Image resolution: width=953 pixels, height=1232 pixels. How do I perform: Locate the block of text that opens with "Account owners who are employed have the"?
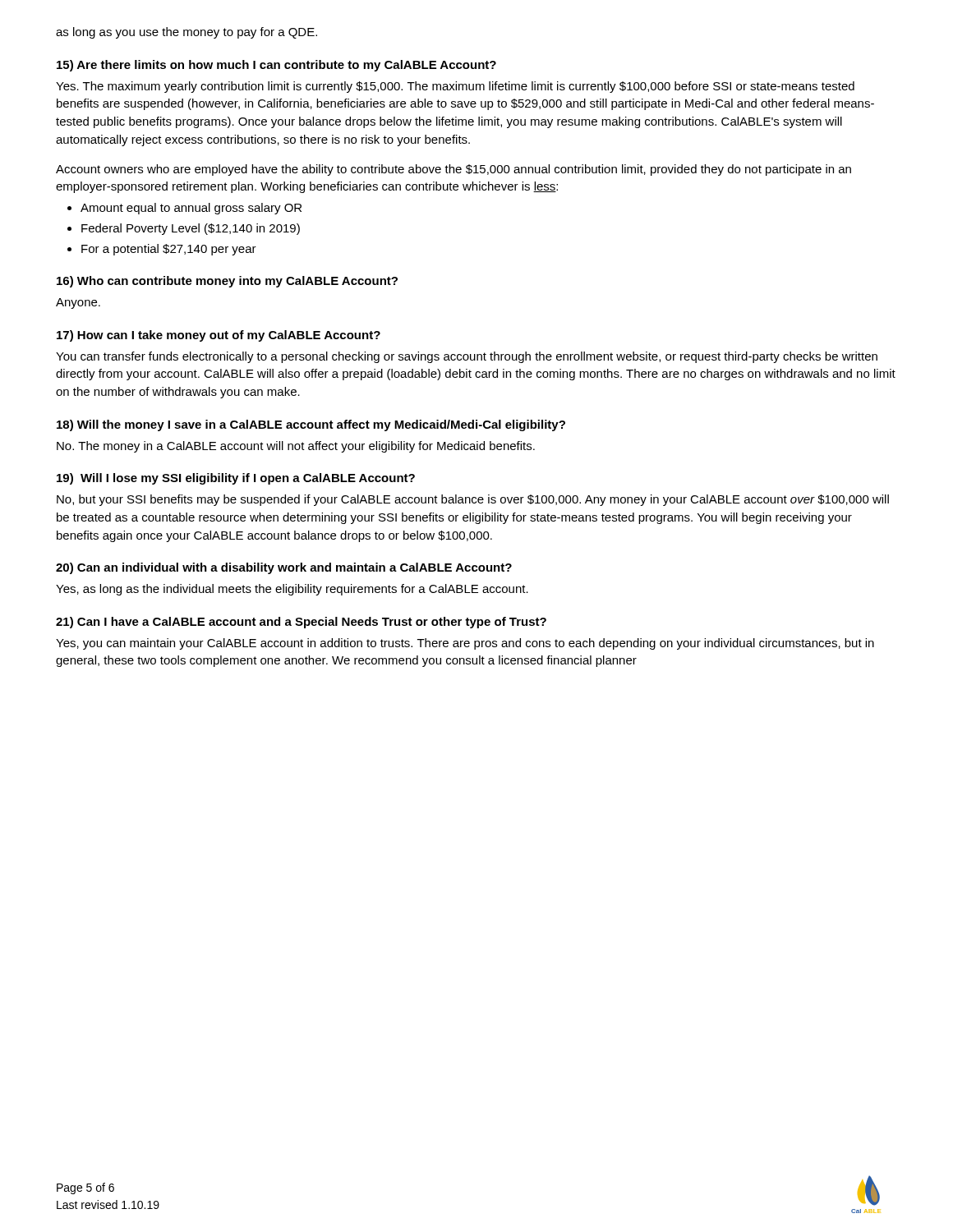click(454, 177)
